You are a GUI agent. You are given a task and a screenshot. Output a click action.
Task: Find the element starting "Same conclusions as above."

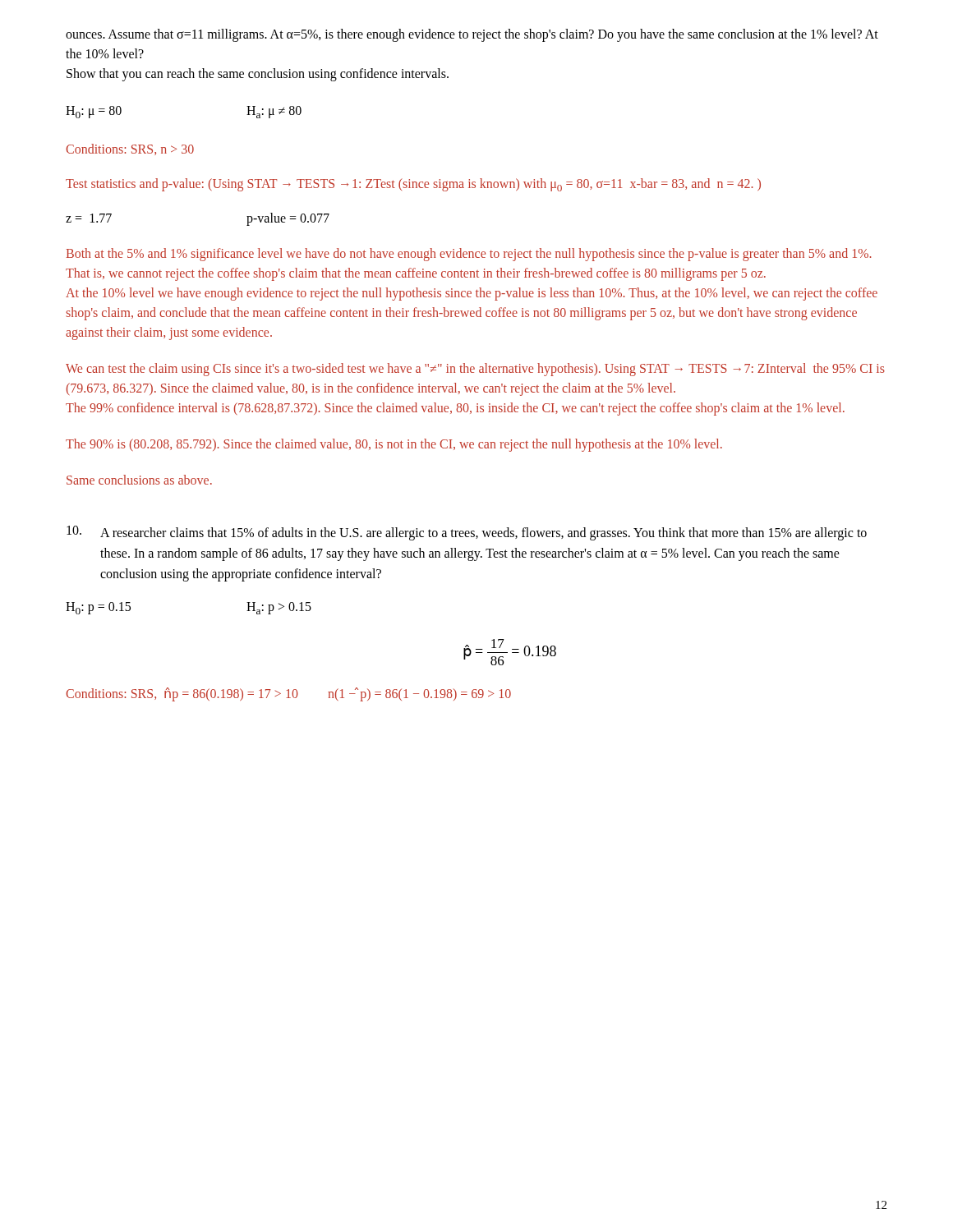tap(139, 480)
